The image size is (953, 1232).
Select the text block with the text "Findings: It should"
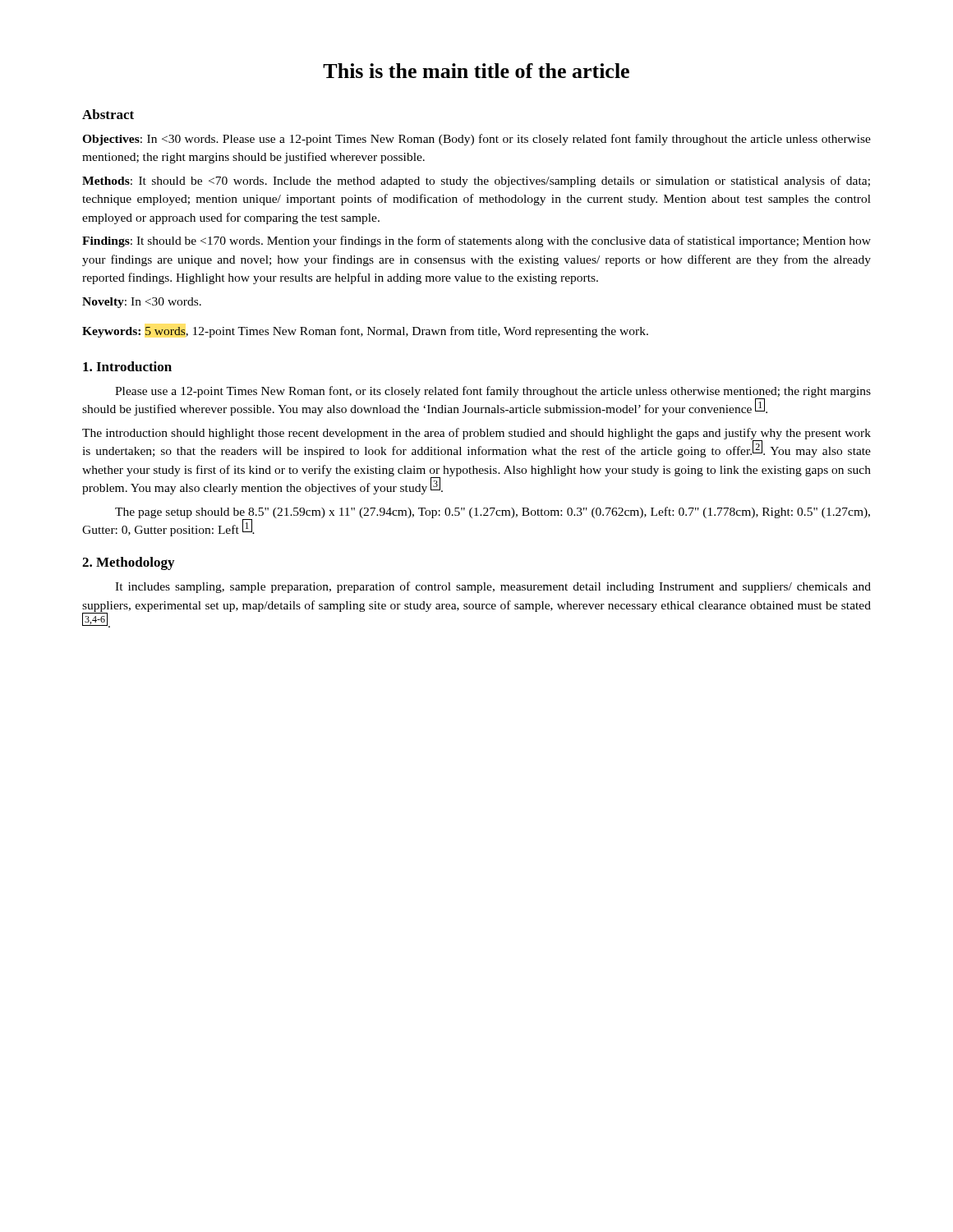coord(476,259)
